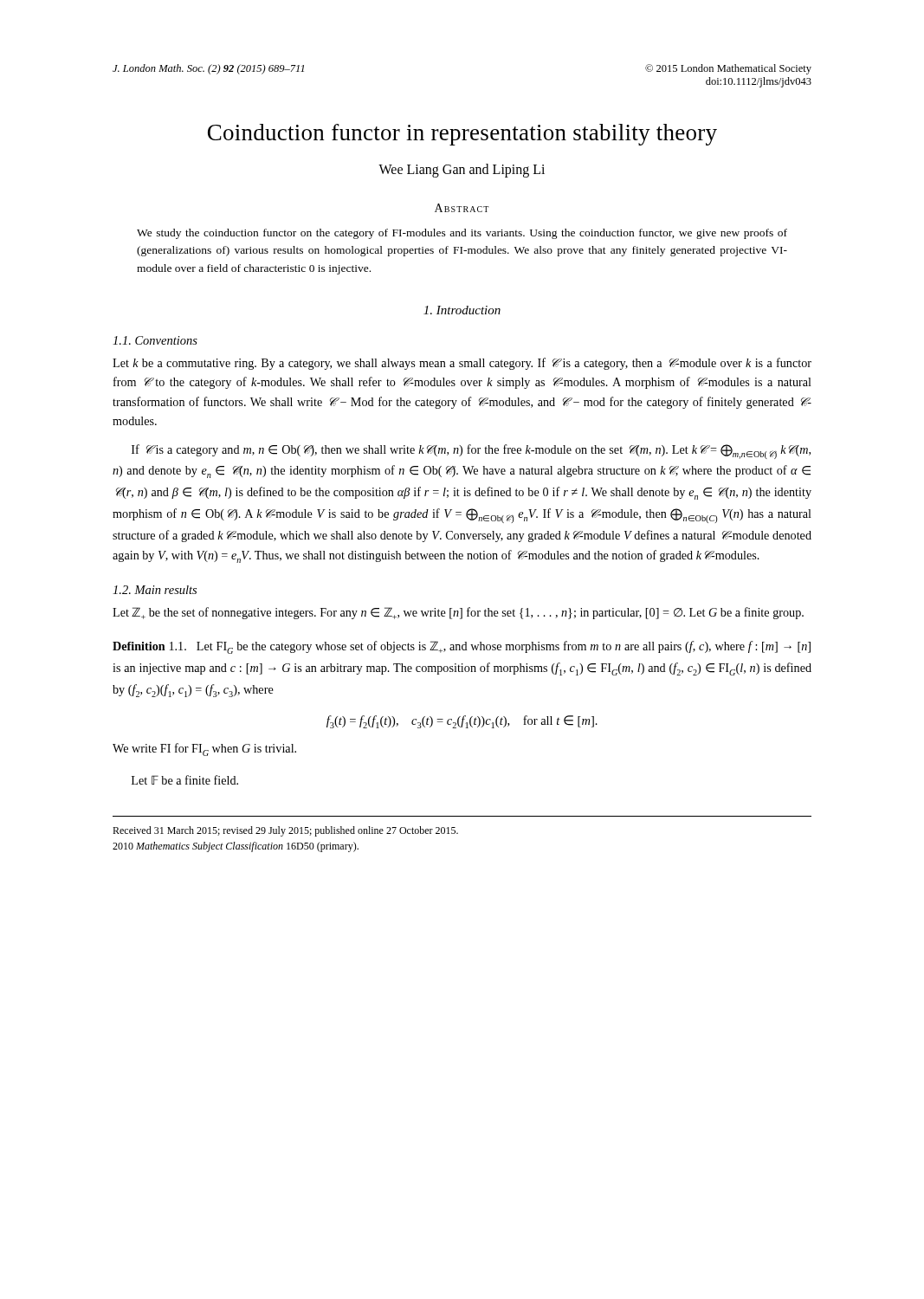The height and width of the screenshot is (1299, 924).
Task: Click on the text block starting "Definition 1.1. Let"
Action: tap(462, 669)
